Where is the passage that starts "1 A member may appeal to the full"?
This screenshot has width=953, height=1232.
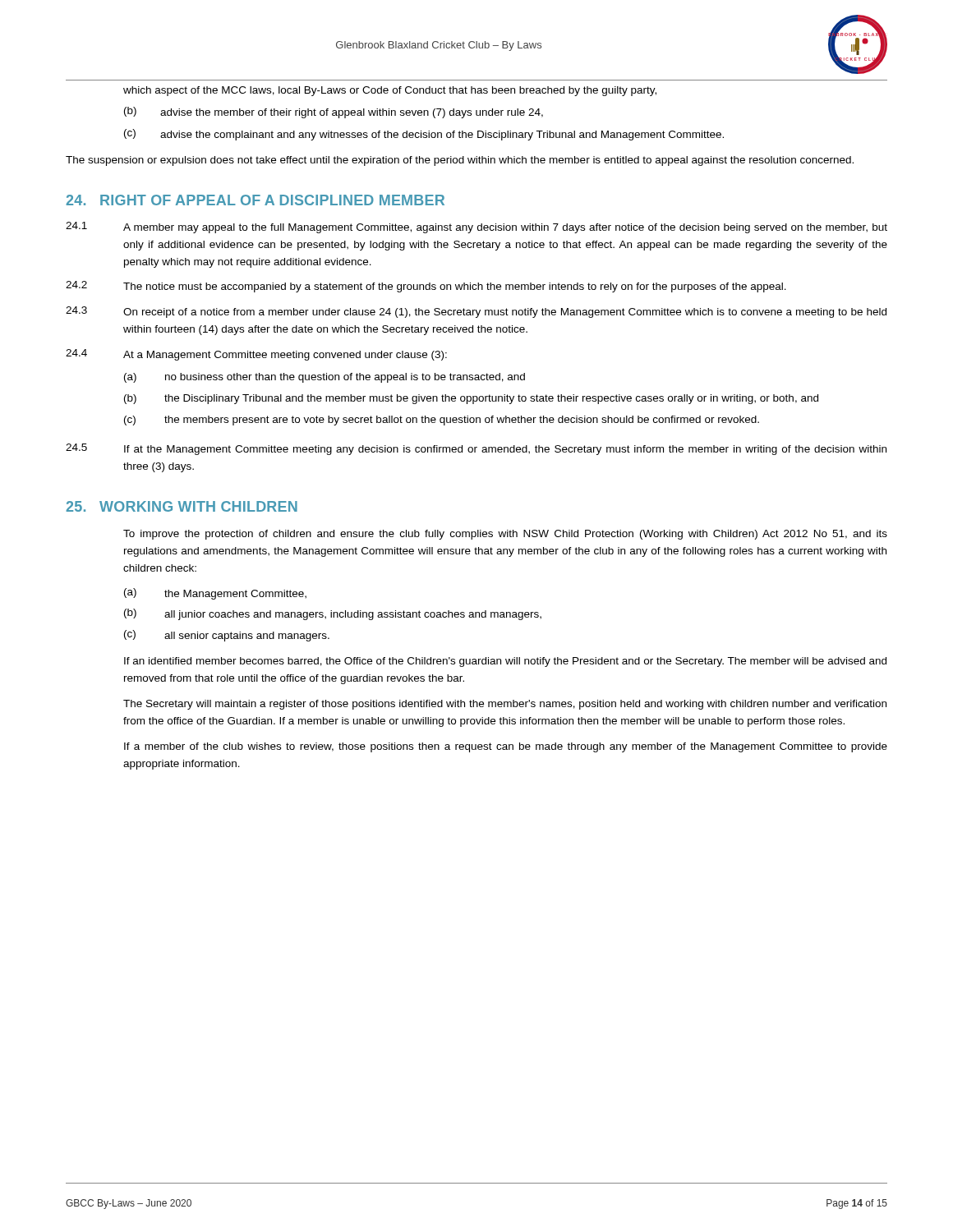point(476,245)
